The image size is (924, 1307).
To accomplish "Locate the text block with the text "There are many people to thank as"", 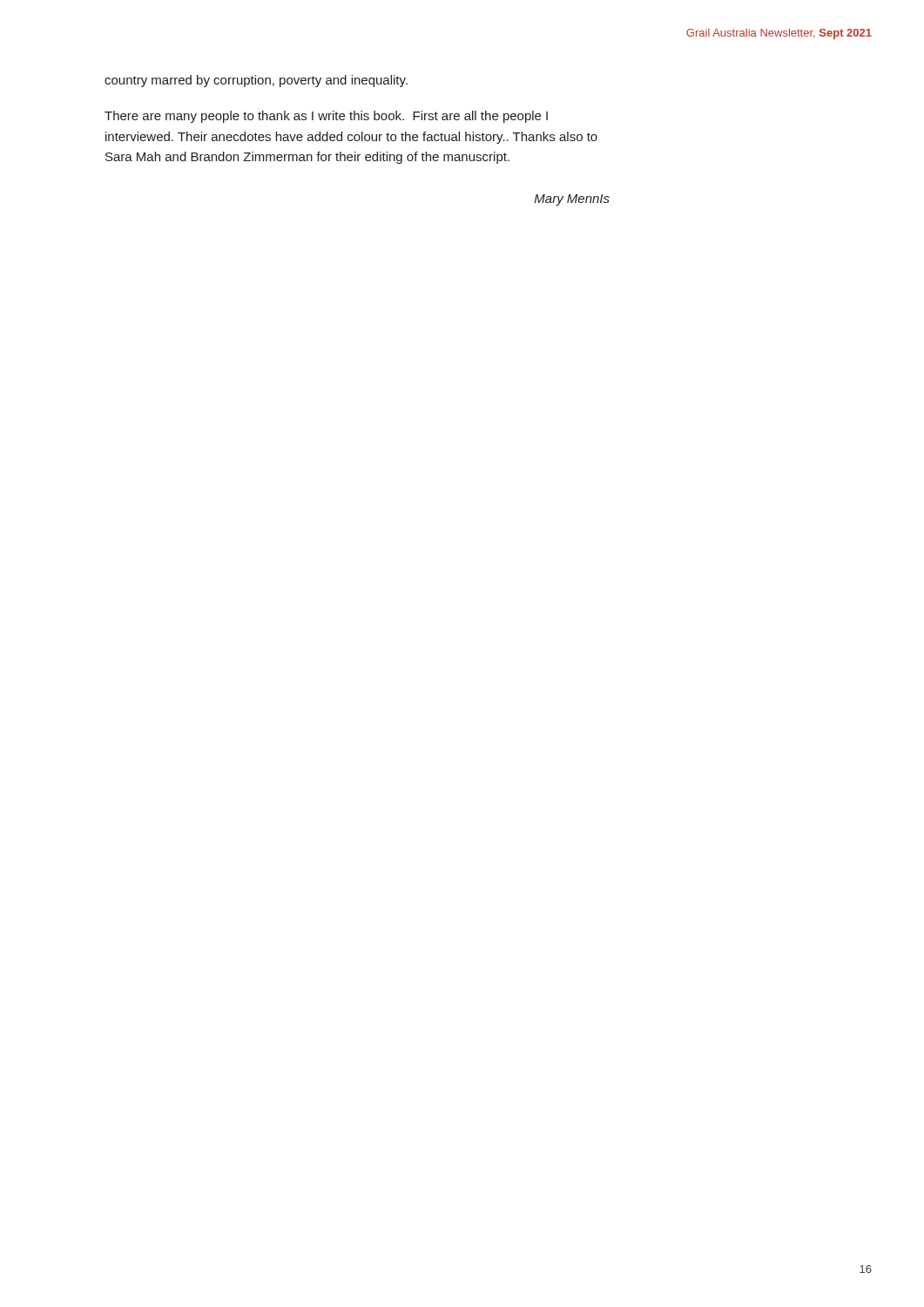I will point(351,136).
